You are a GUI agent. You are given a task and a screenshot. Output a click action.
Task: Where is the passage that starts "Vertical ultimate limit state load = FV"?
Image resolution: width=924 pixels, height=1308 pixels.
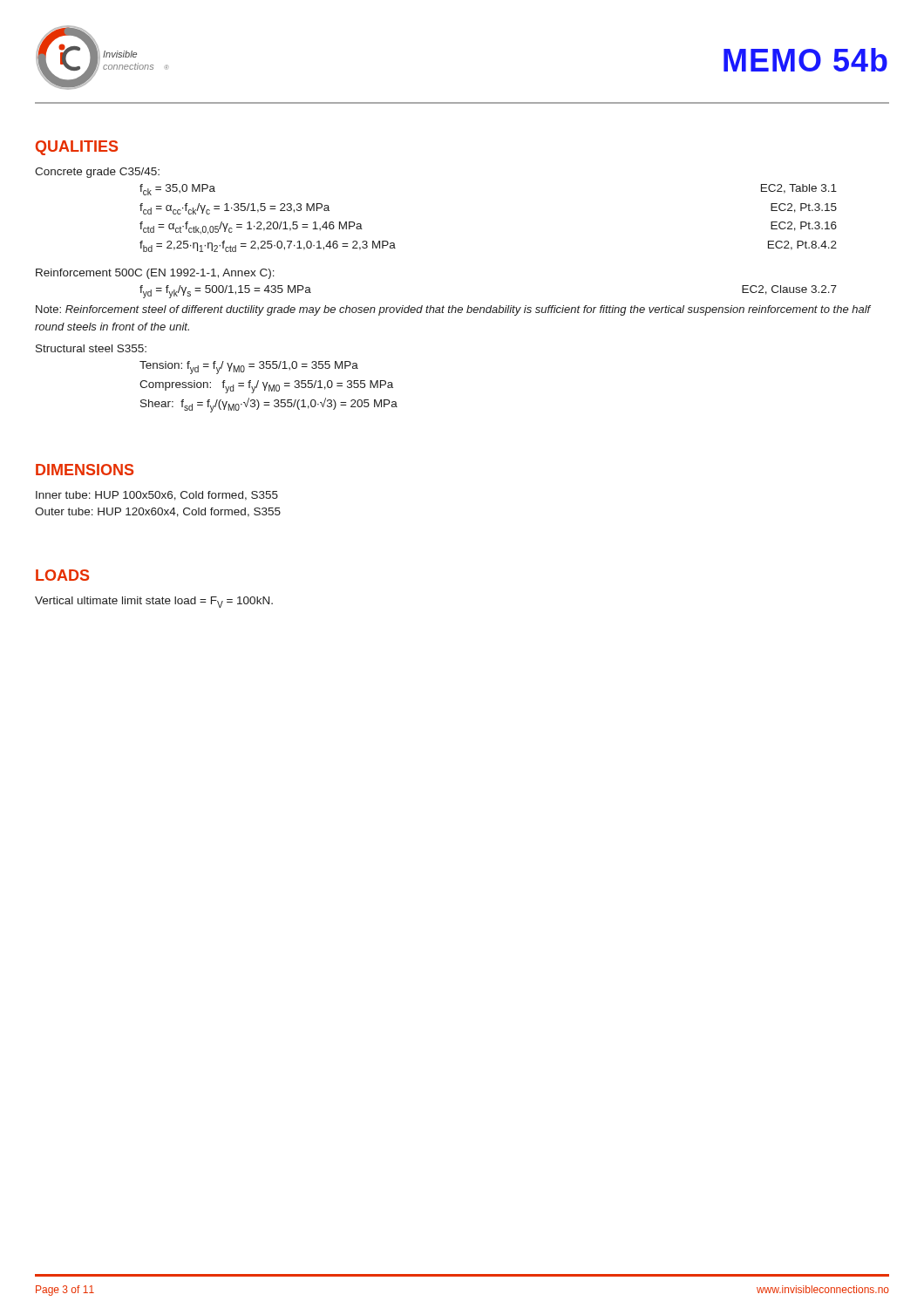point(154,601)
